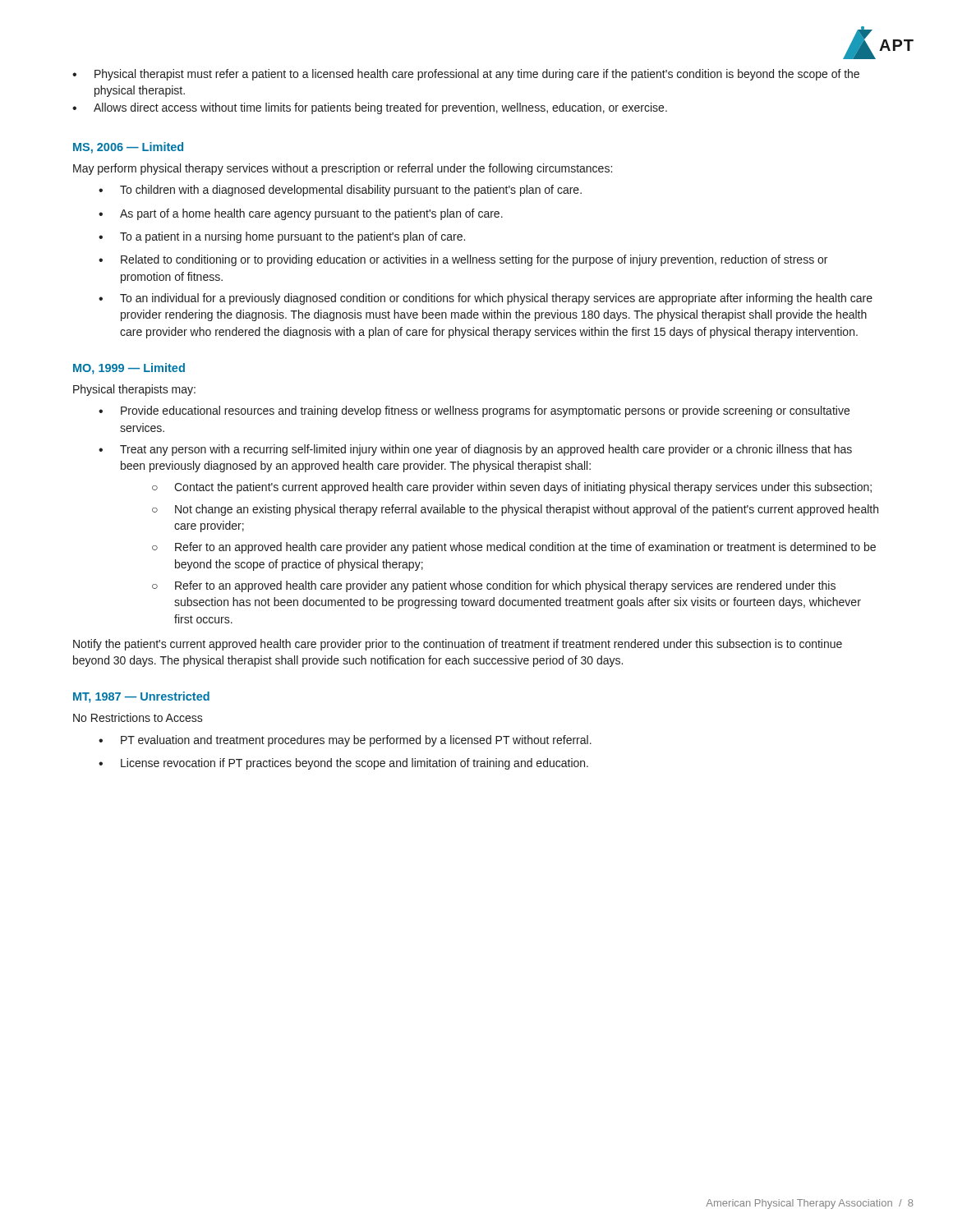
Task: Find the text block that reads "Notify the patient's current approved health care"
Action: pos(457,652)
